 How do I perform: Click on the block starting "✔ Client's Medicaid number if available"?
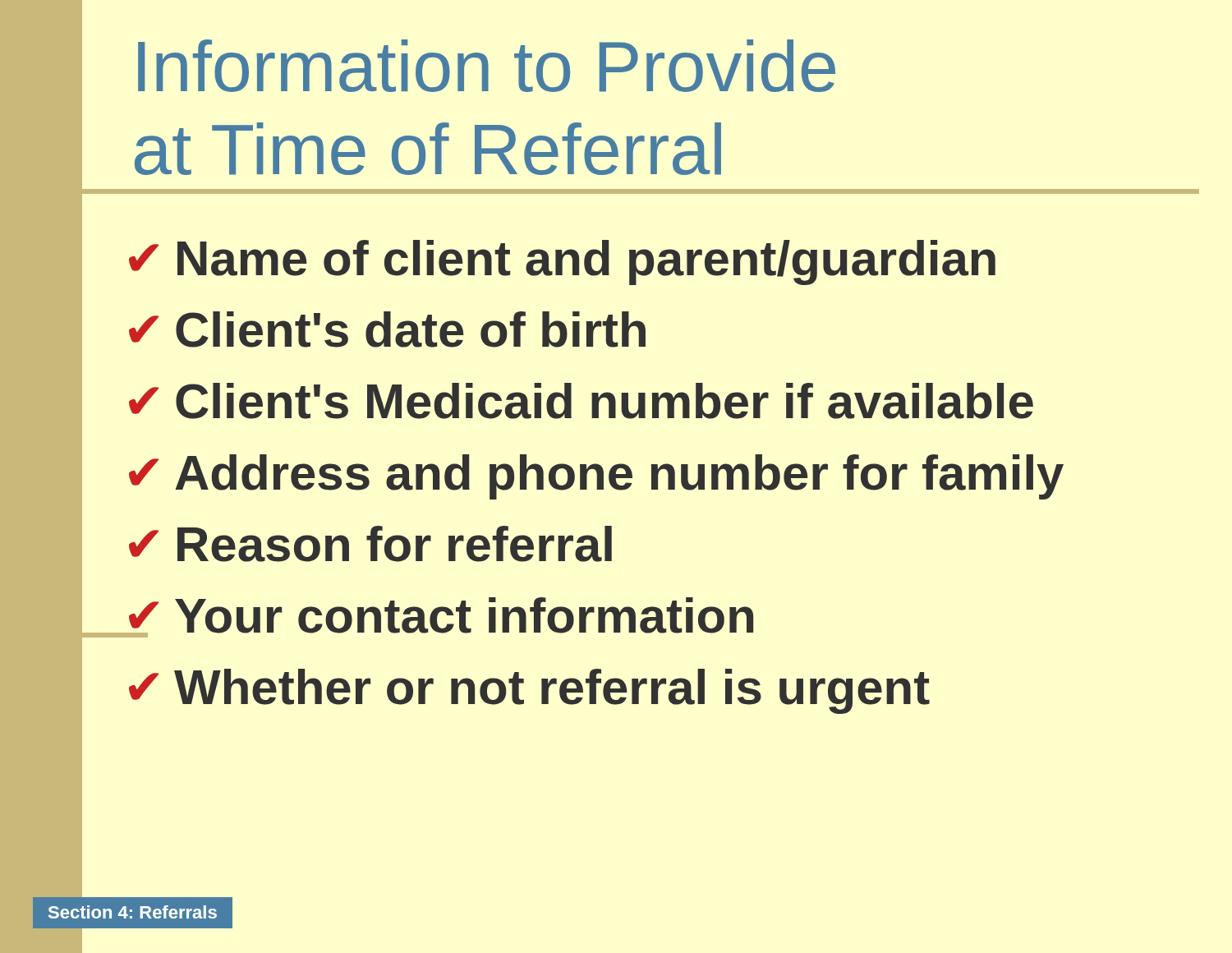pos(579,401)
